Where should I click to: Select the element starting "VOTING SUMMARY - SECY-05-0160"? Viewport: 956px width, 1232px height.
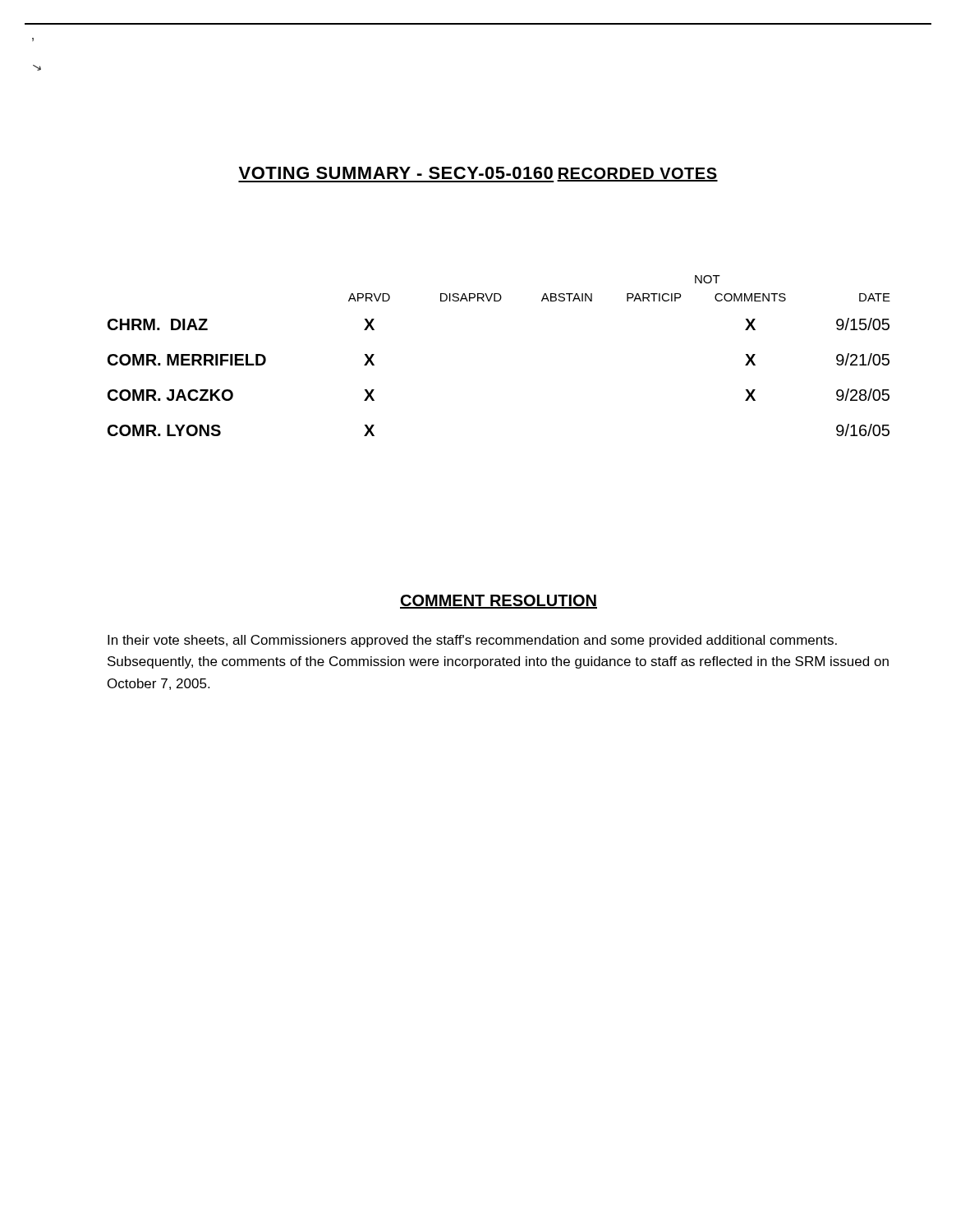396,173
